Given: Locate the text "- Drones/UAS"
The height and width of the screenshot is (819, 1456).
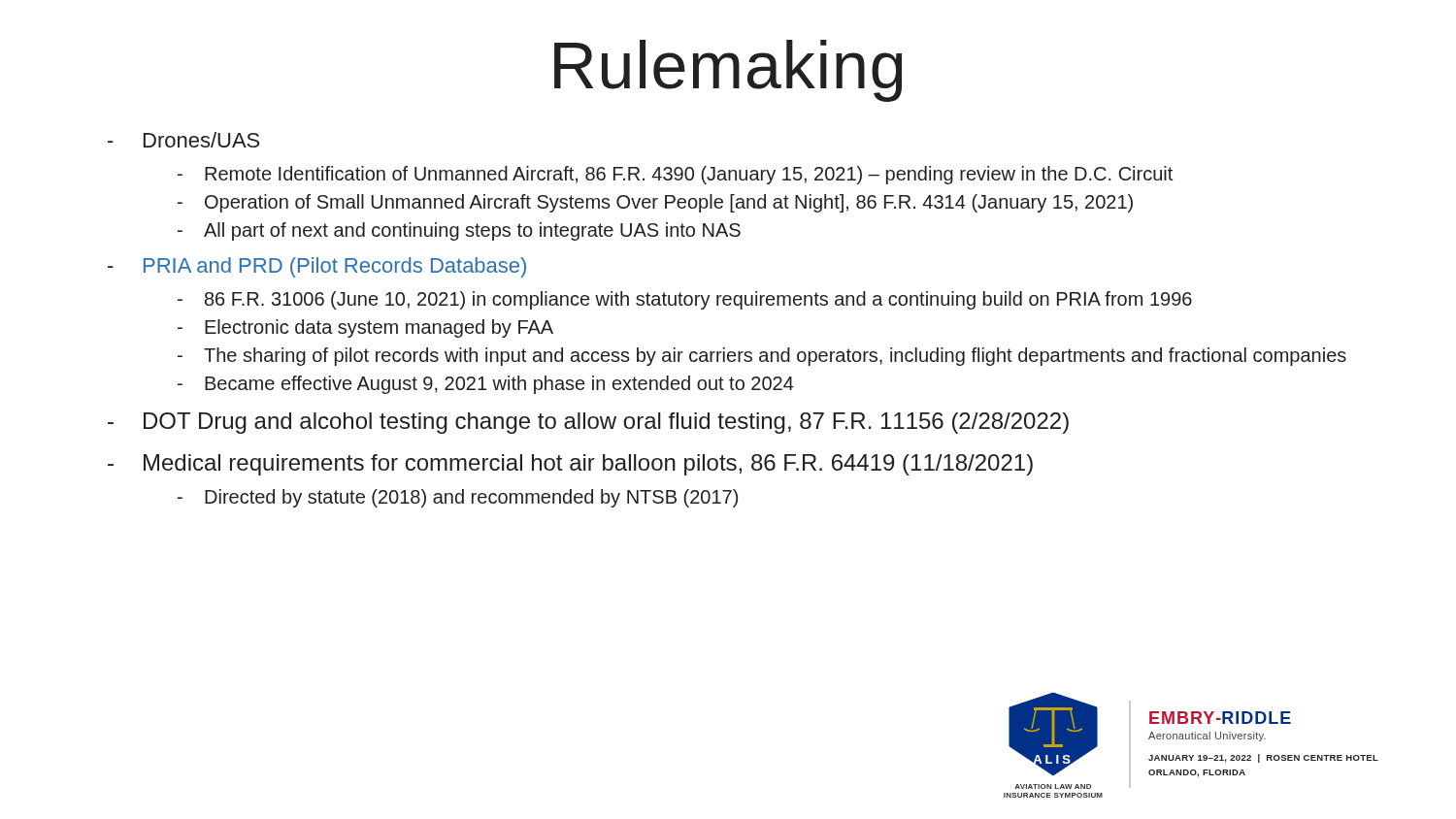Looking at the screenshot, I should pyautogui.click(x=184, y=141).
